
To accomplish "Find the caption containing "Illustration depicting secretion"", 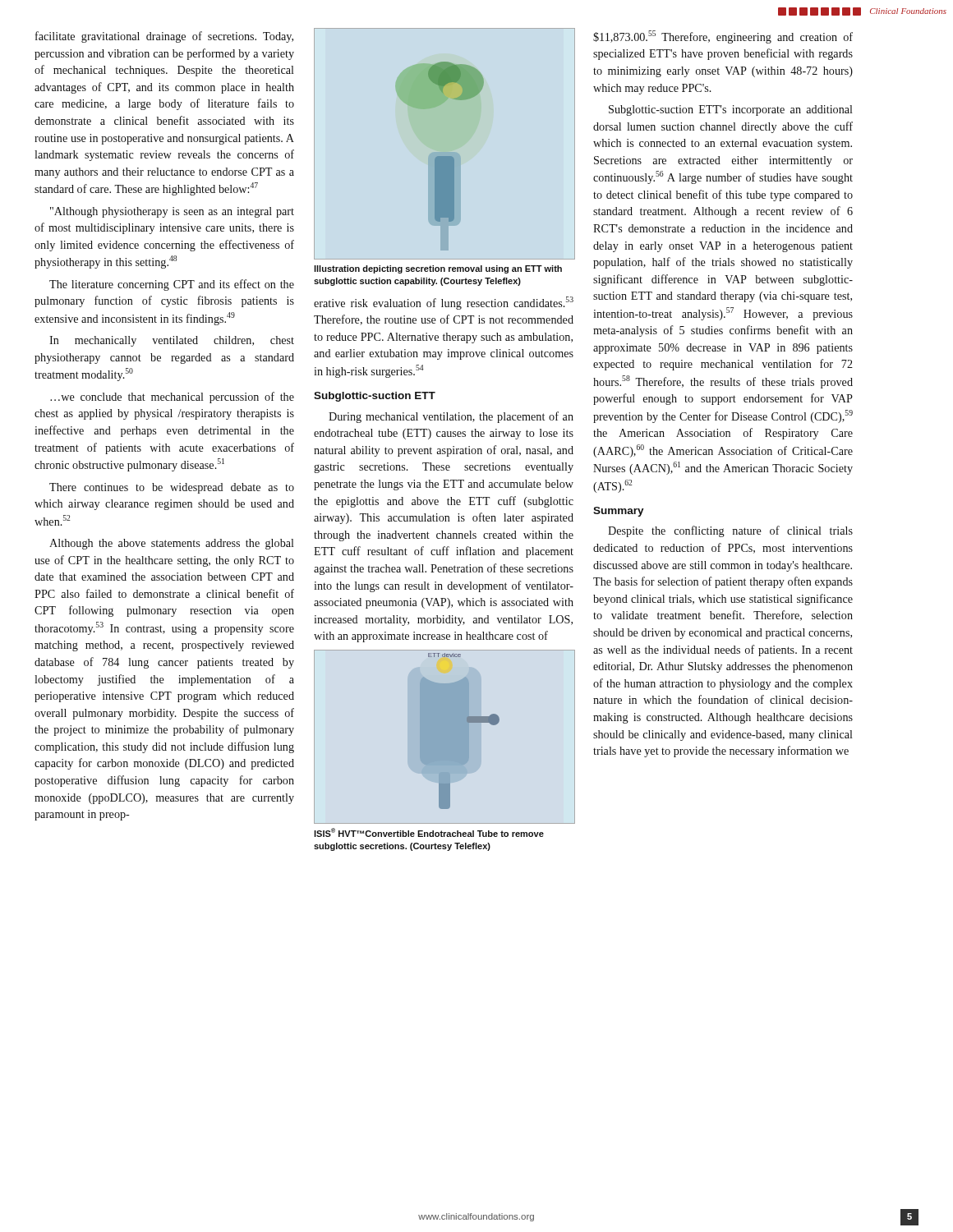I will pos(438,275).
